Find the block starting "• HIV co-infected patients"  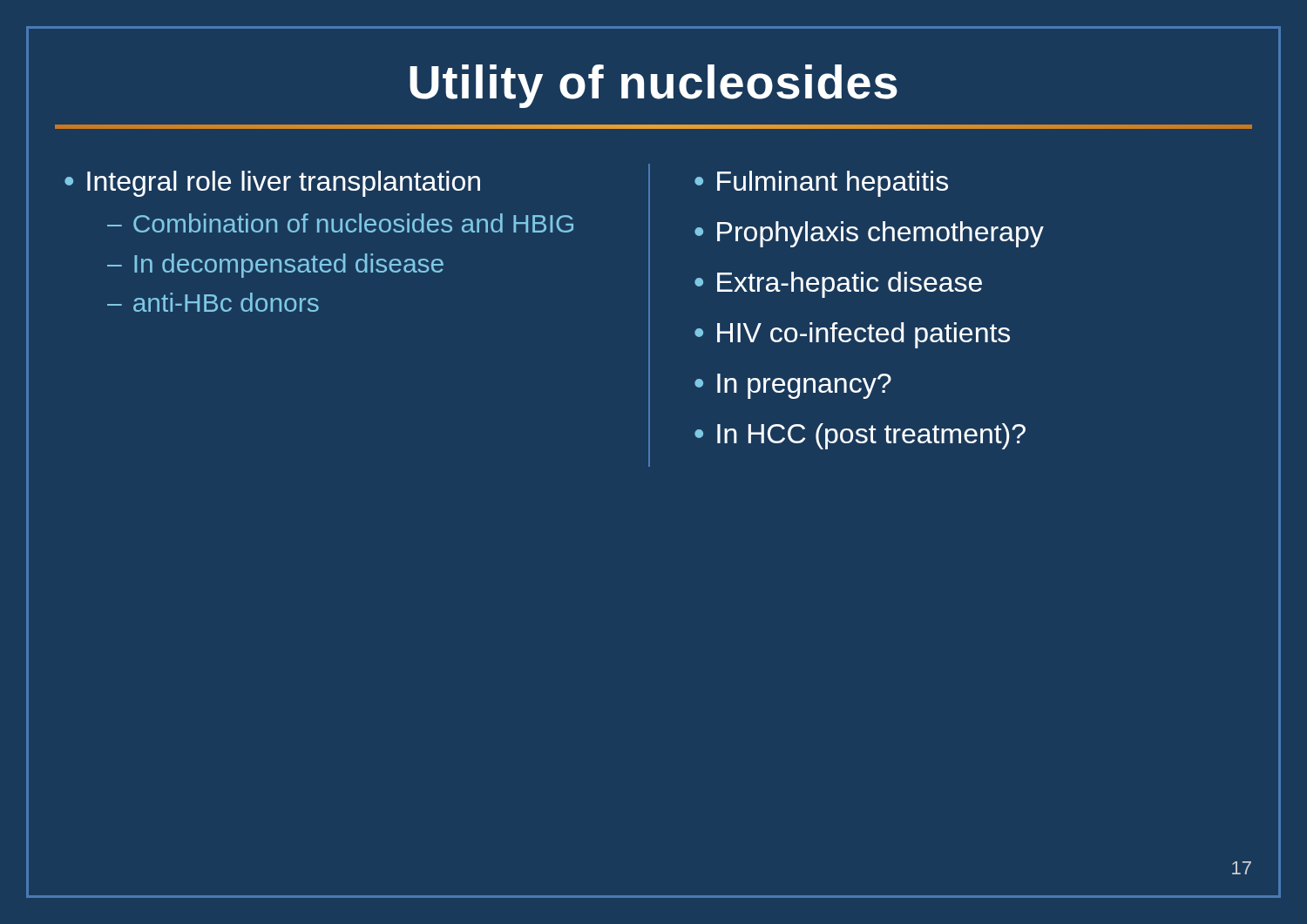pos(852,333)
